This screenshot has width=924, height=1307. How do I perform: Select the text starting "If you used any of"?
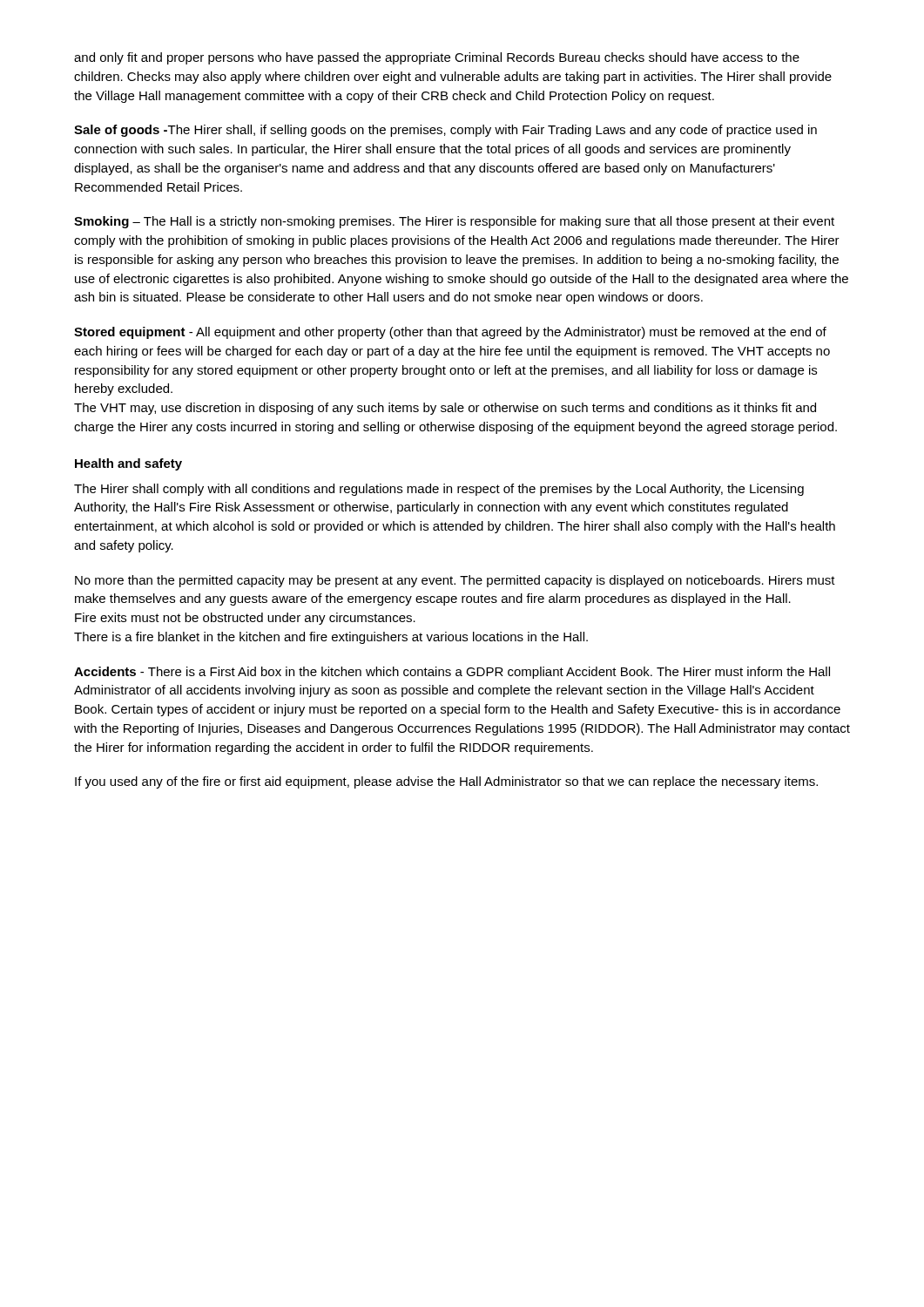447,781
